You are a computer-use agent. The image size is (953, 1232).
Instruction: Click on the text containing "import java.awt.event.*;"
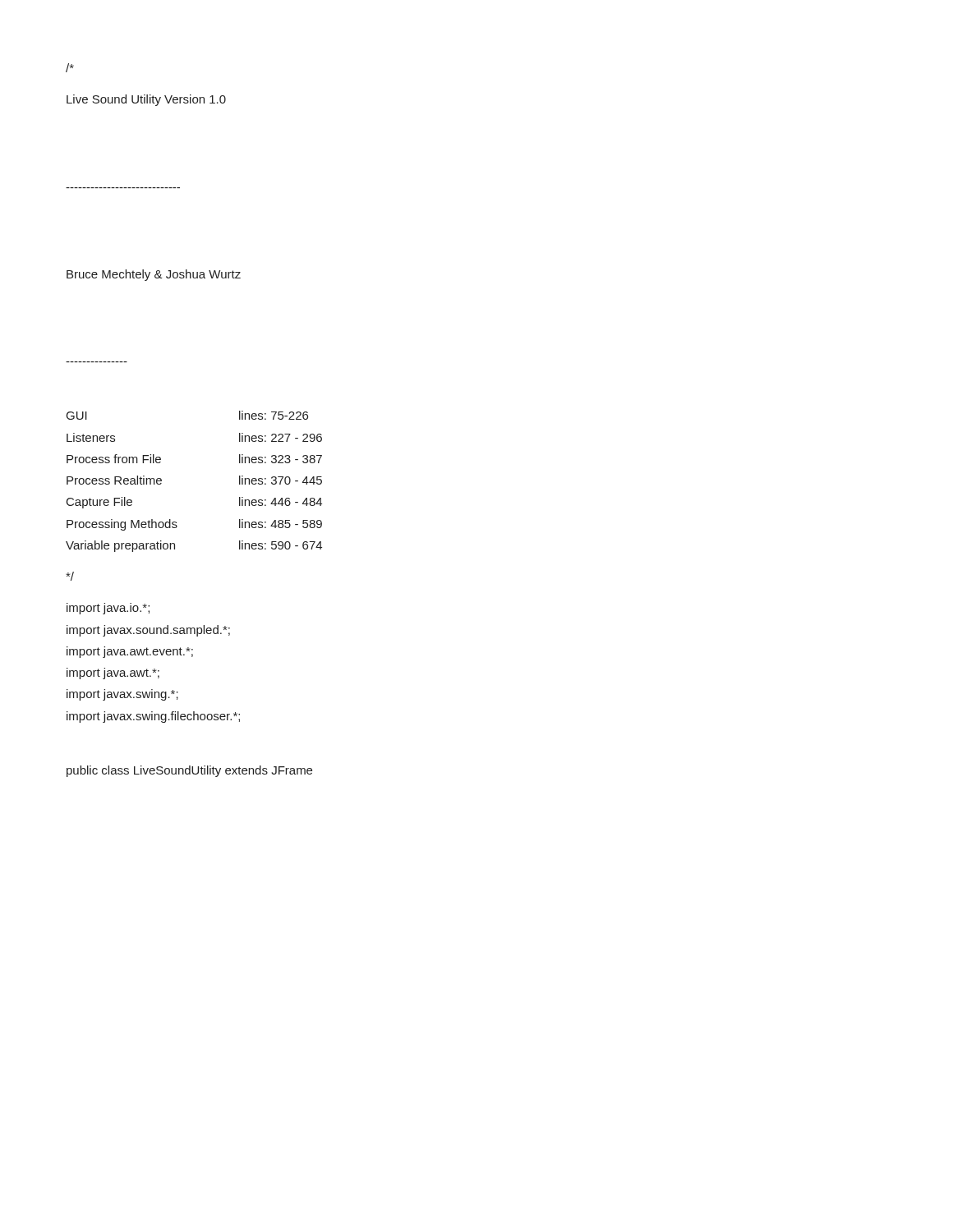(x=130, y=651)
